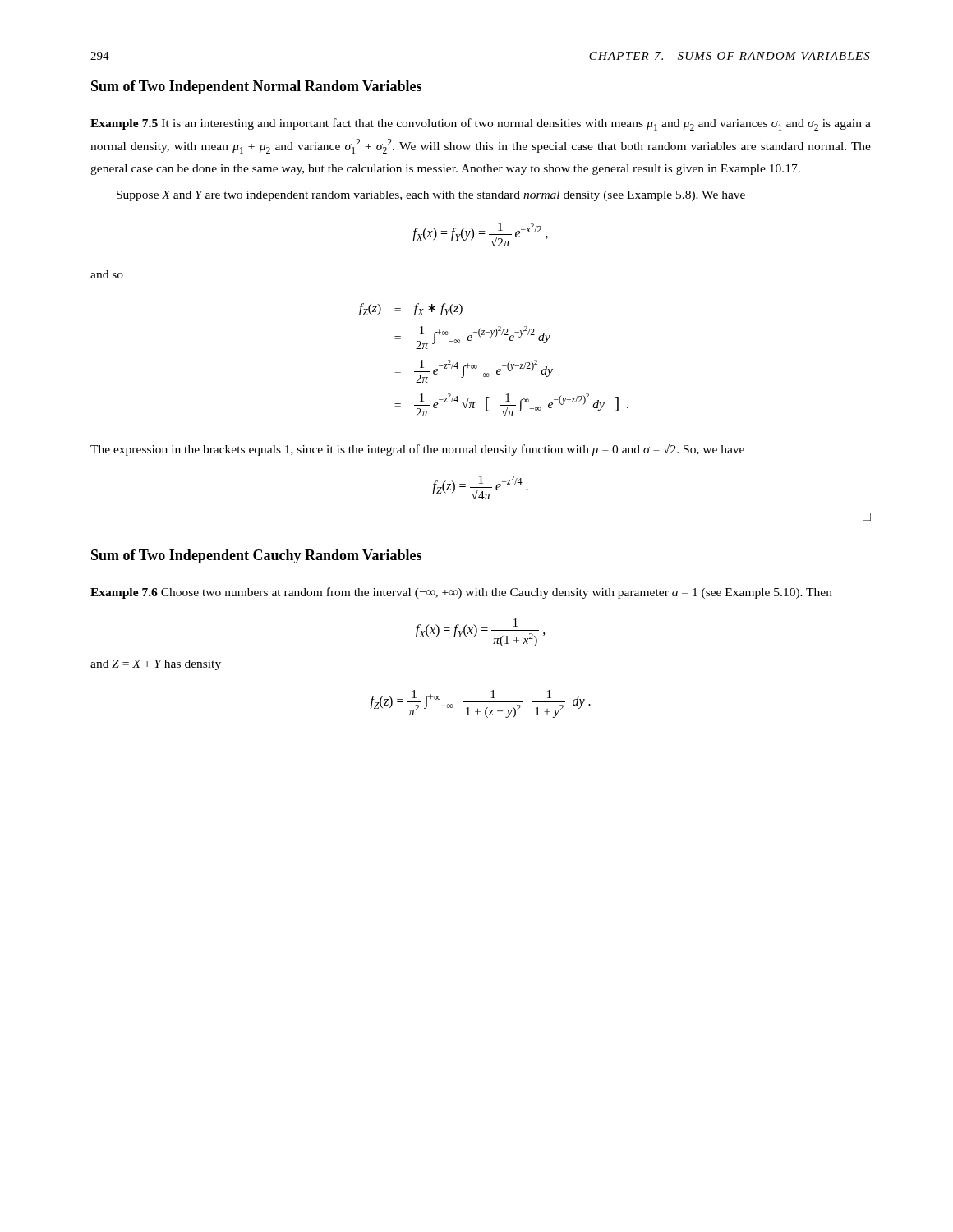Point to the text block starting "Example 7.5 It is an interesting"

coord(481,145)
